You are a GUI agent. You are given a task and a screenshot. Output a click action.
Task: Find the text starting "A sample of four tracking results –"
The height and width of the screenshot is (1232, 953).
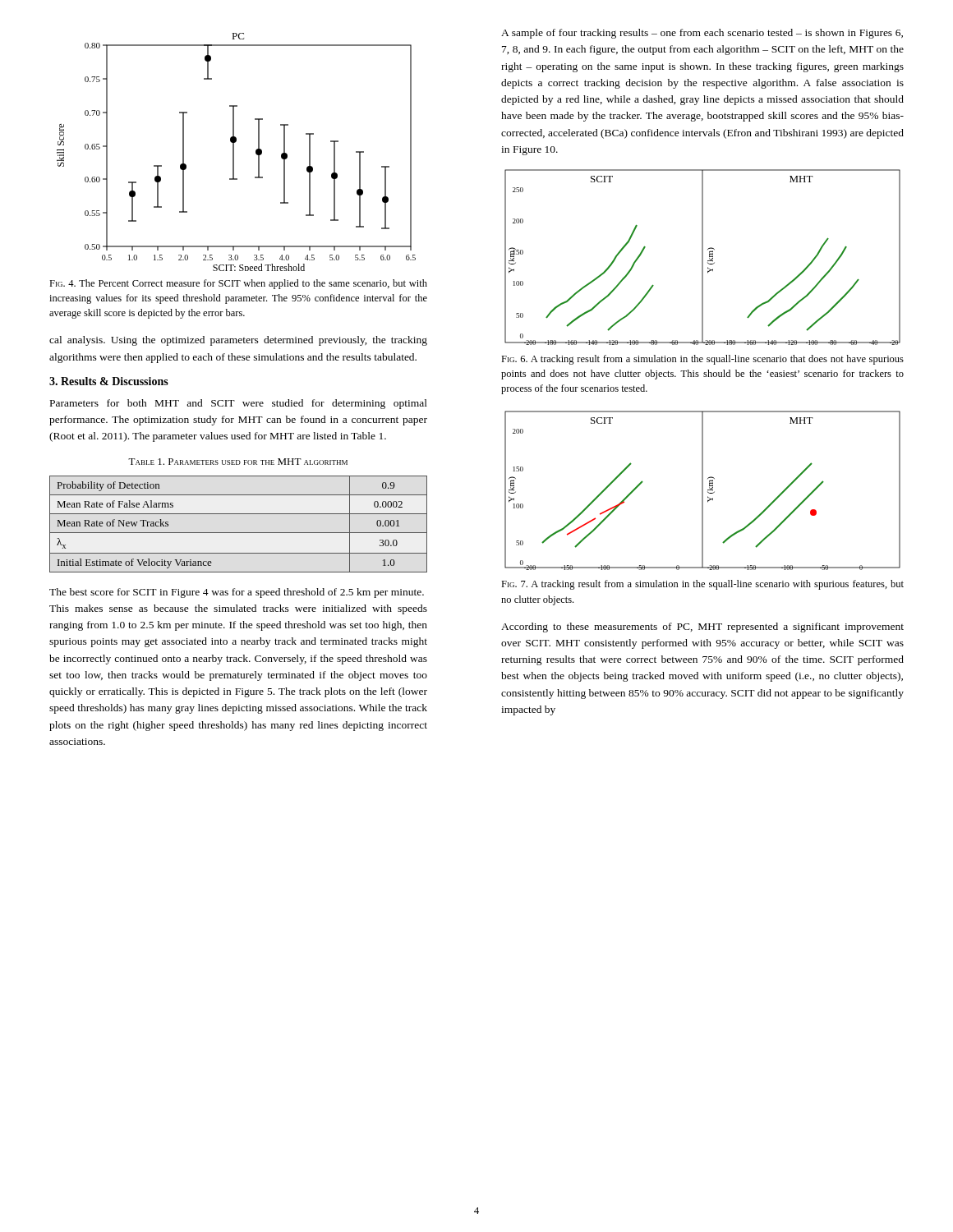tap(702, 91)
